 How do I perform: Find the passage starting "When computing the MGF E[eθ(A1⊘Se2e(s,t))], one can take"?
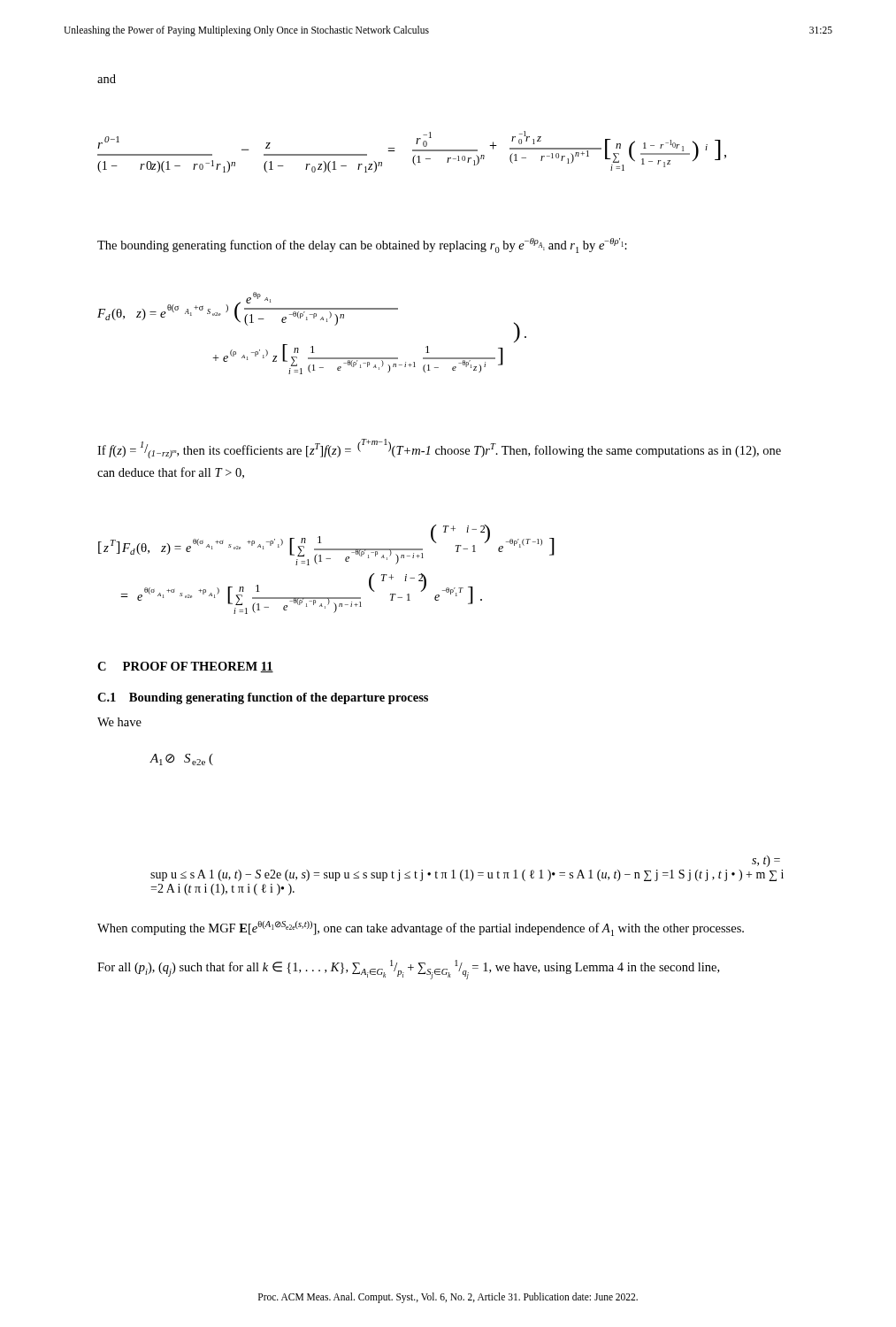[421, 929]
